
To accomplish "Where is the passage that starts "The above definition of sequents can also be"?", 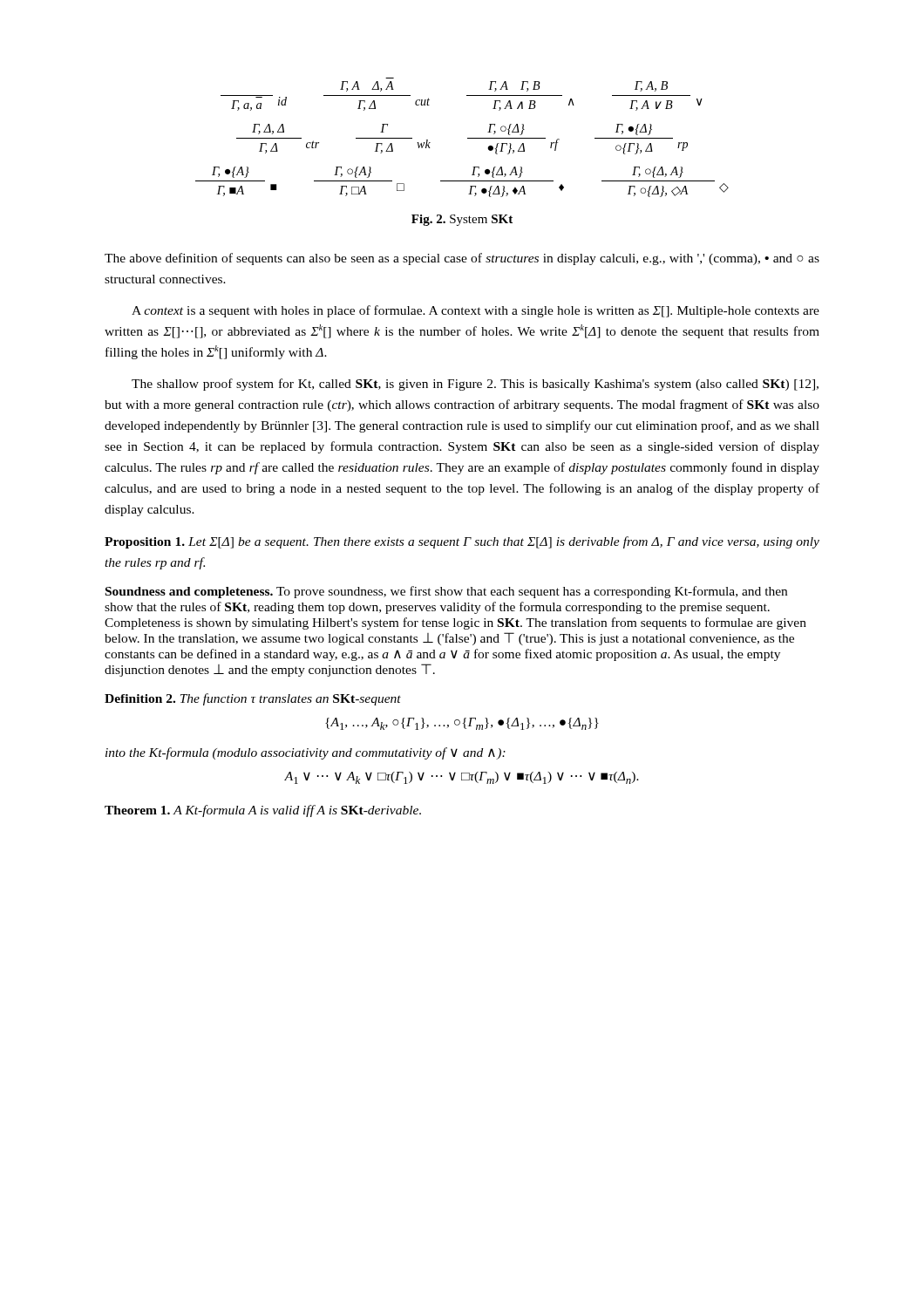I will pyautogui.click(x=462, y=268).
